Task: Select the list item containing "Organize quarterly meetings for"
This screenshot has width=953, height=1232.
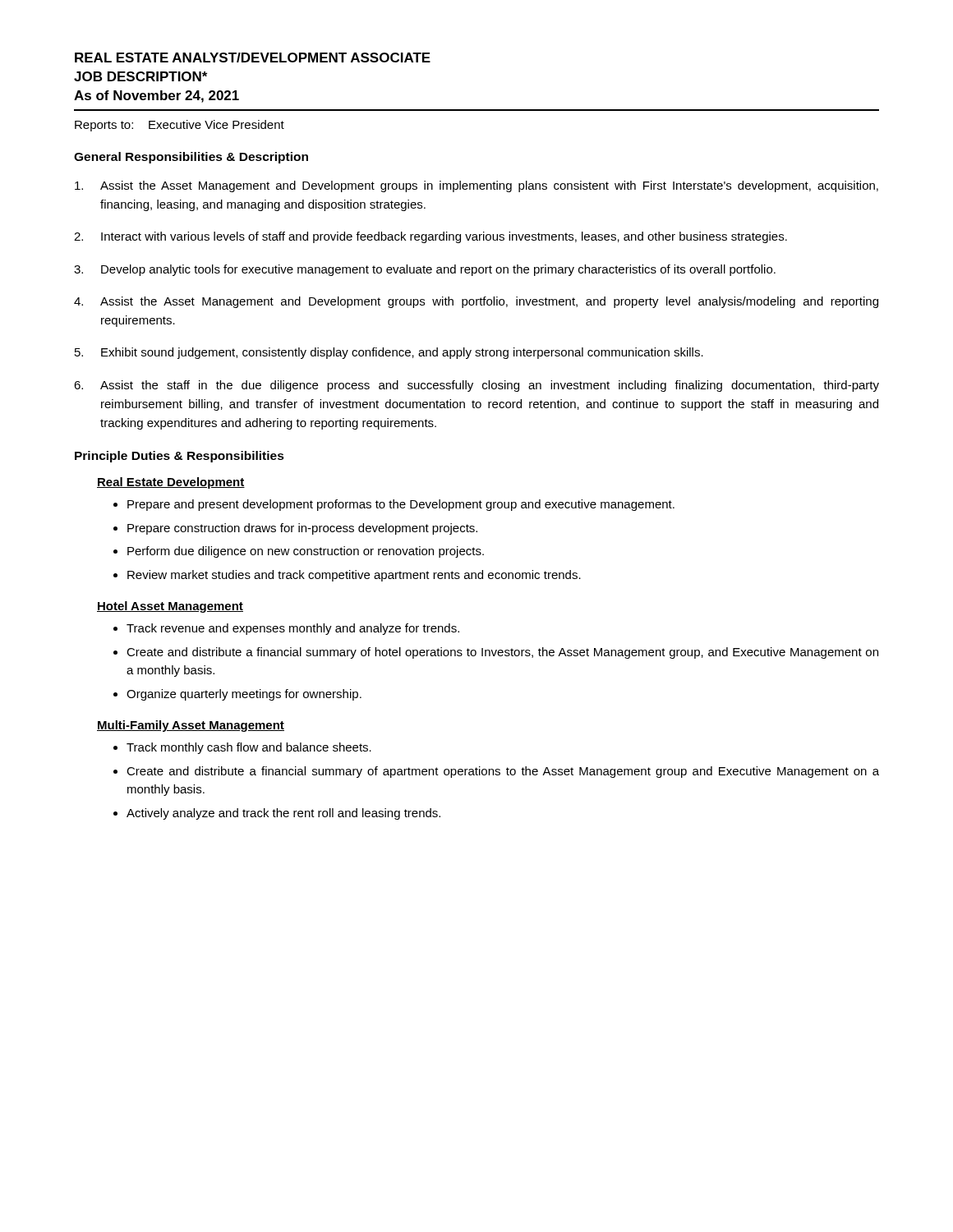Action: tap(244, 693)
